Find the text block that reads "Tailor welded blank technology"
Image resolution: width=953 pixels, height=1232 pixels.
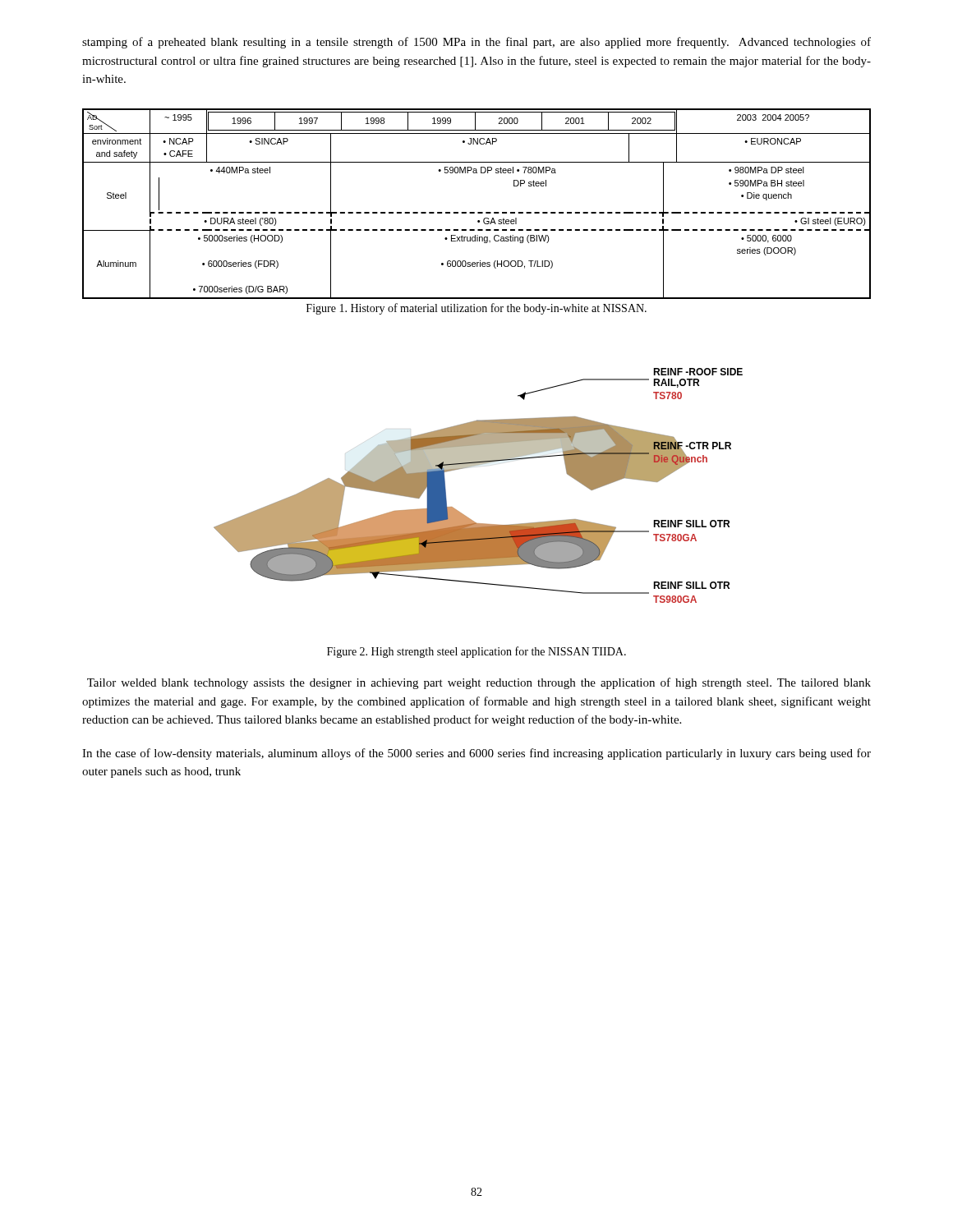(476, 701)
